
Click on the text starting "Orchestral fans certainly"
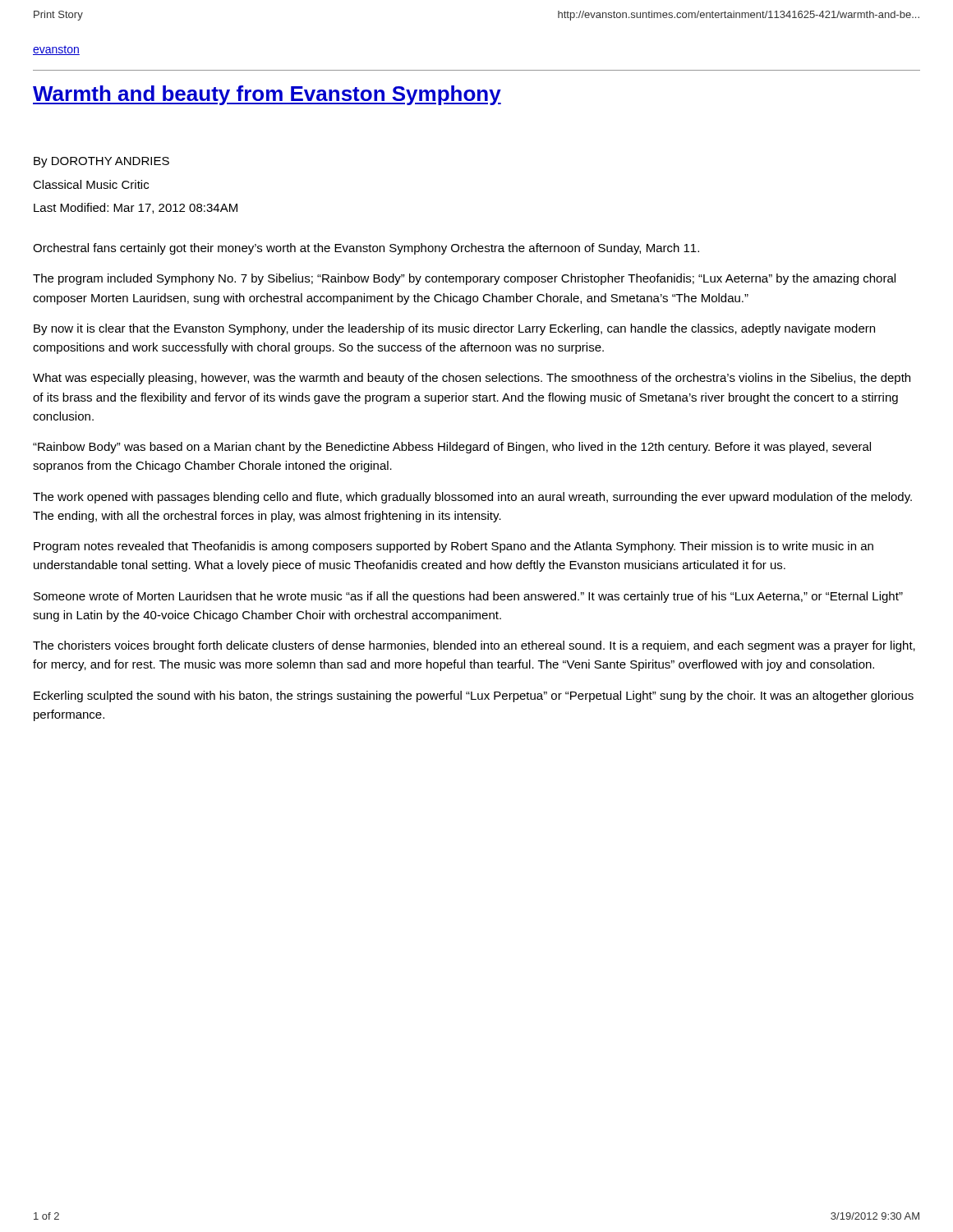pyautogui.click(x=476, y=248)
